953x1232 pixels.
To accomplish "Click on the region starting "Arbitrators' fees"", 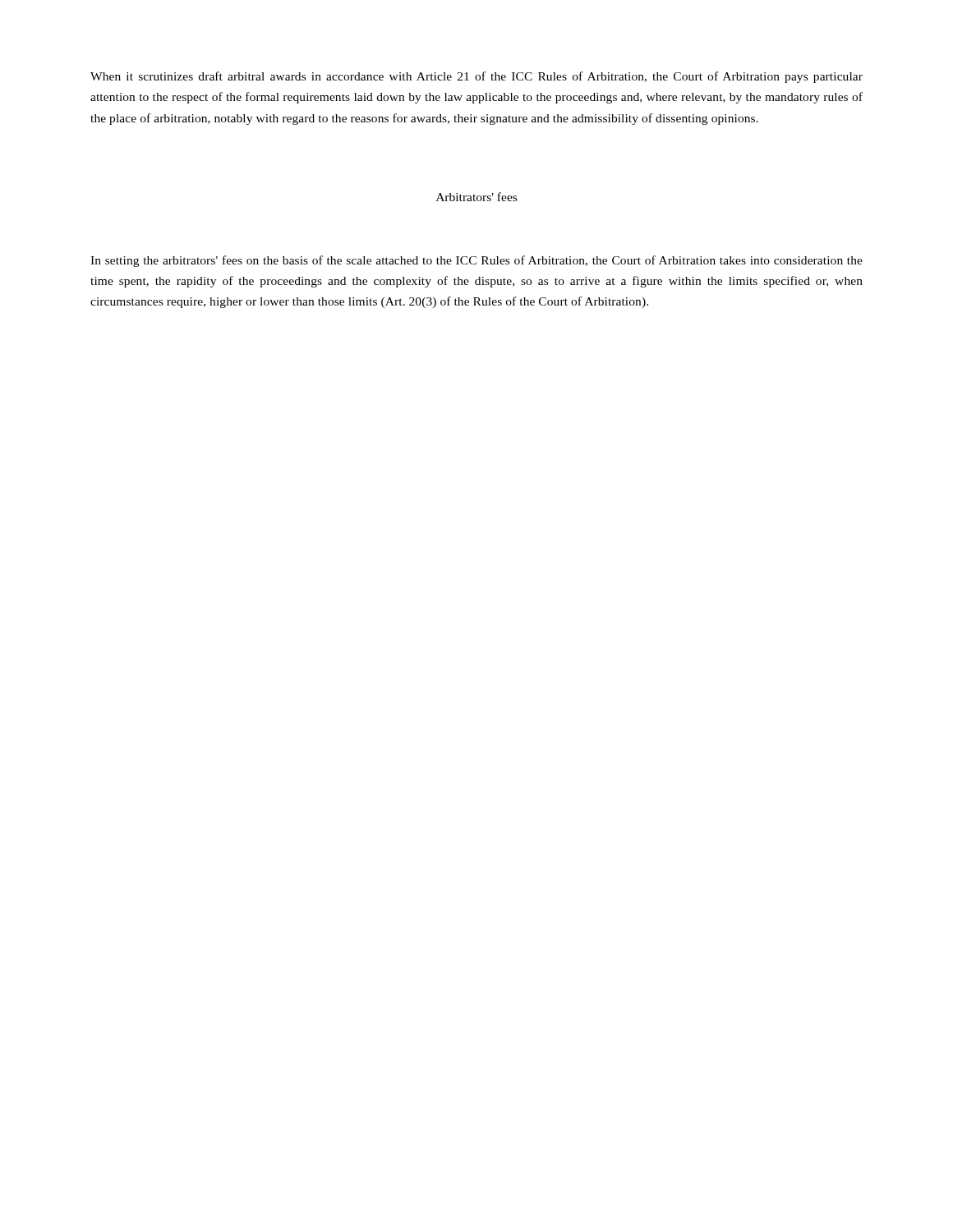I will click(x=476, y=197).
